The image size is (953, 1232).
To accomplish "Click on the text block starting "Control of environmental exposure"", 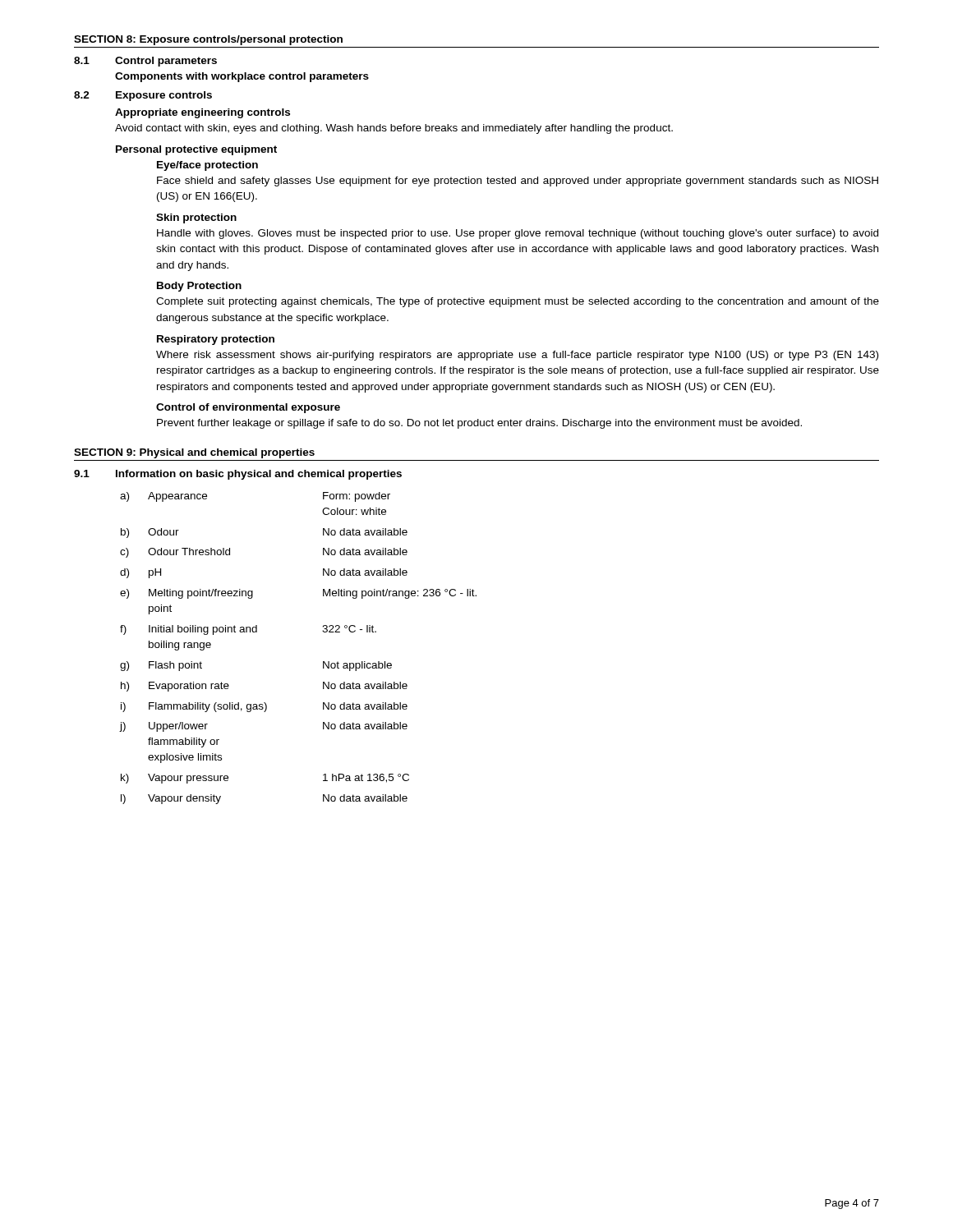I will [x=248, y=407].
